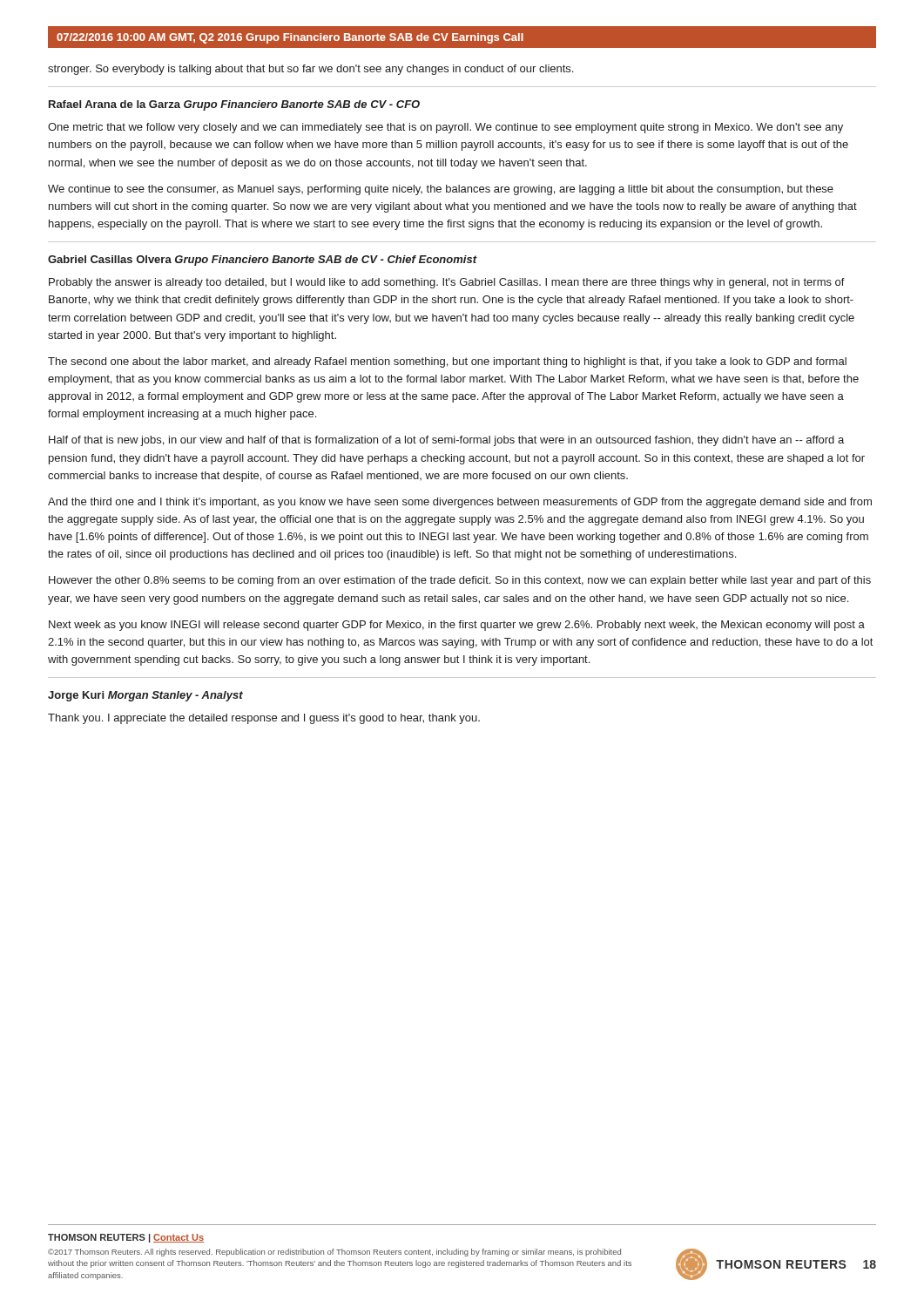Locate the element starting "Probably the answer is"
Viewport: 924px width, 1307px height.
(x=462, y=309)
